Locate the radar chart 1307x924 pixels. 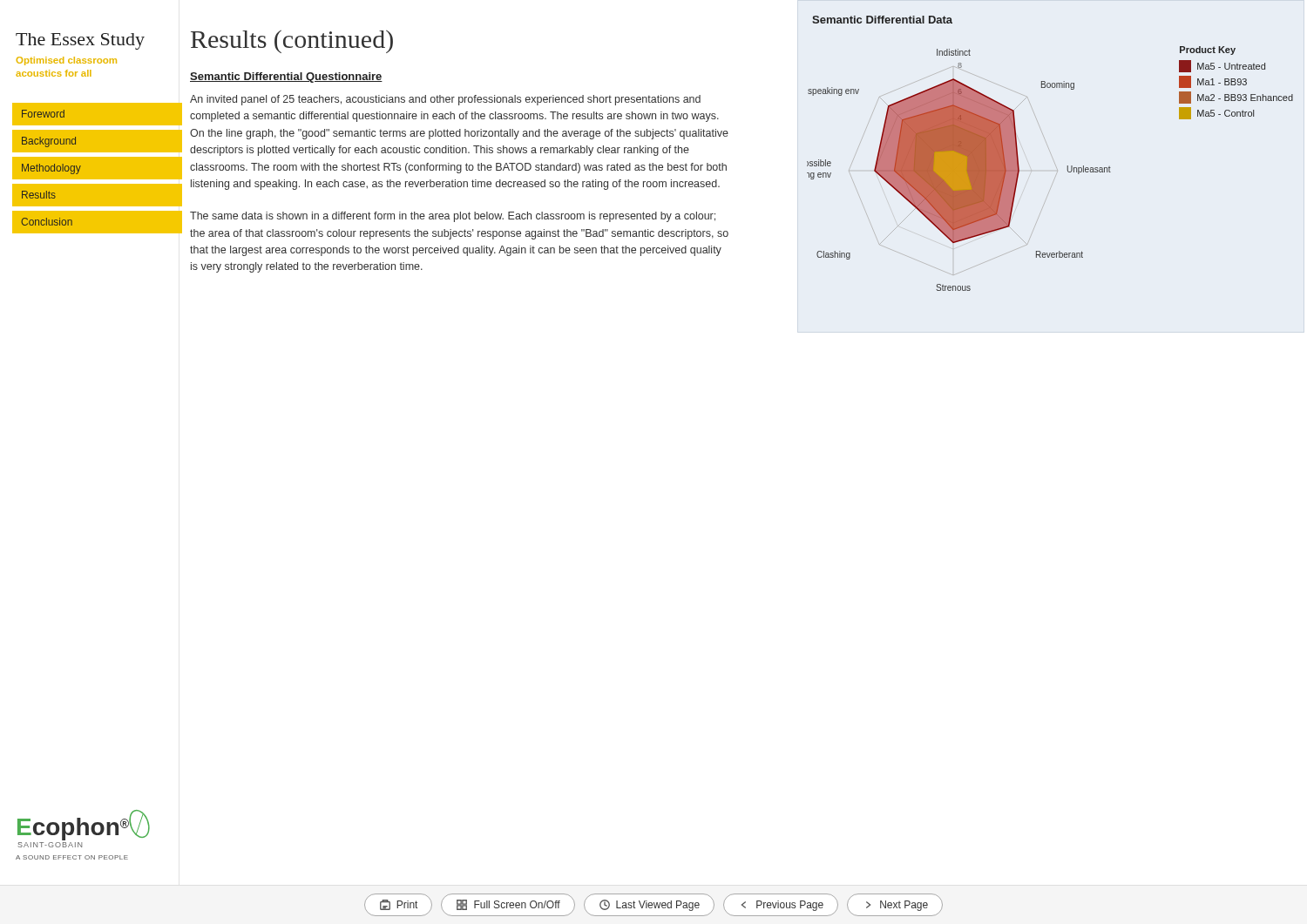[972, 168]
